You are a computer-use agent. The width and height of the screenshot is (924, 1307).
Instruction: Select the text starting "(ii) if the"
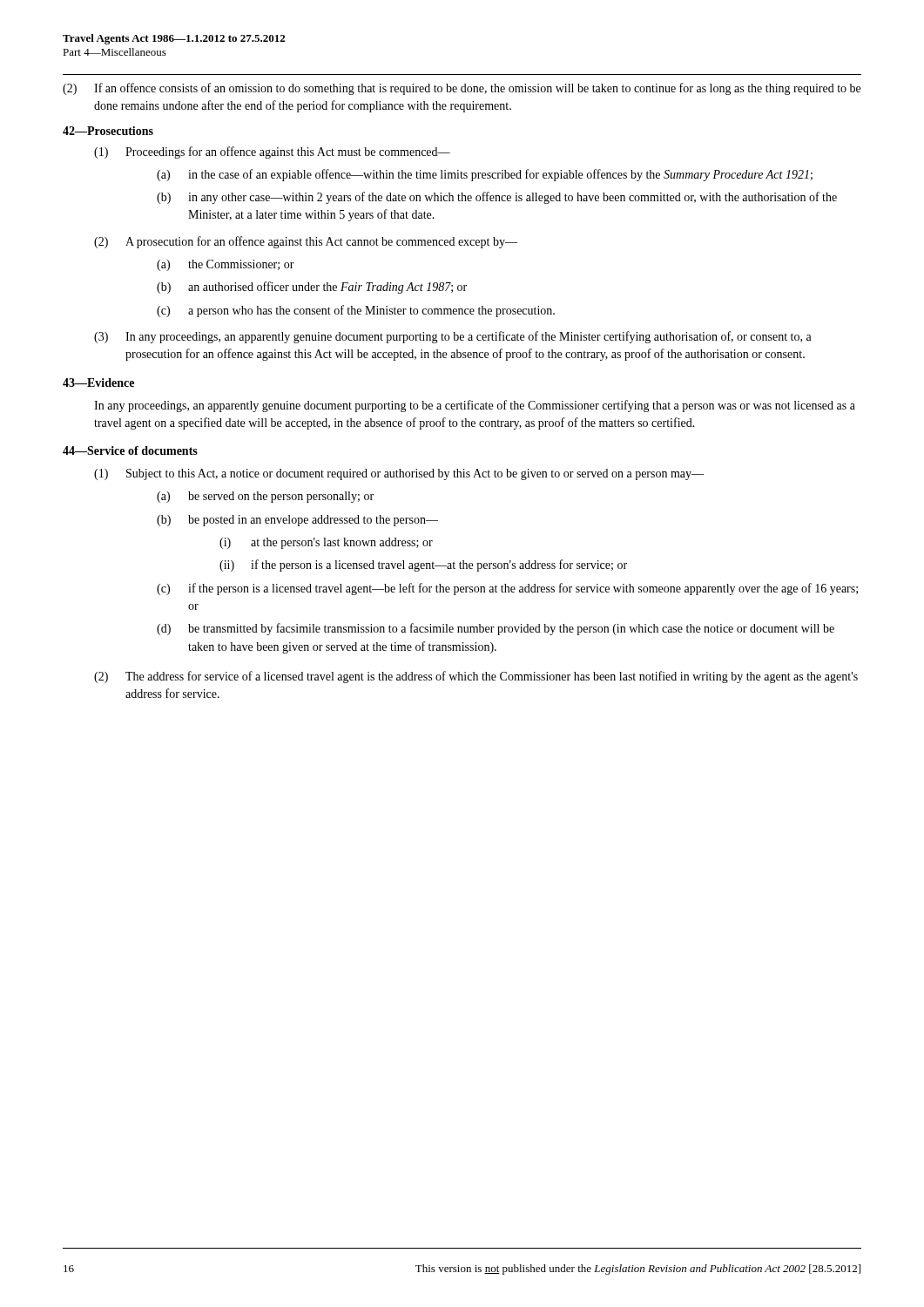(540, 566)
